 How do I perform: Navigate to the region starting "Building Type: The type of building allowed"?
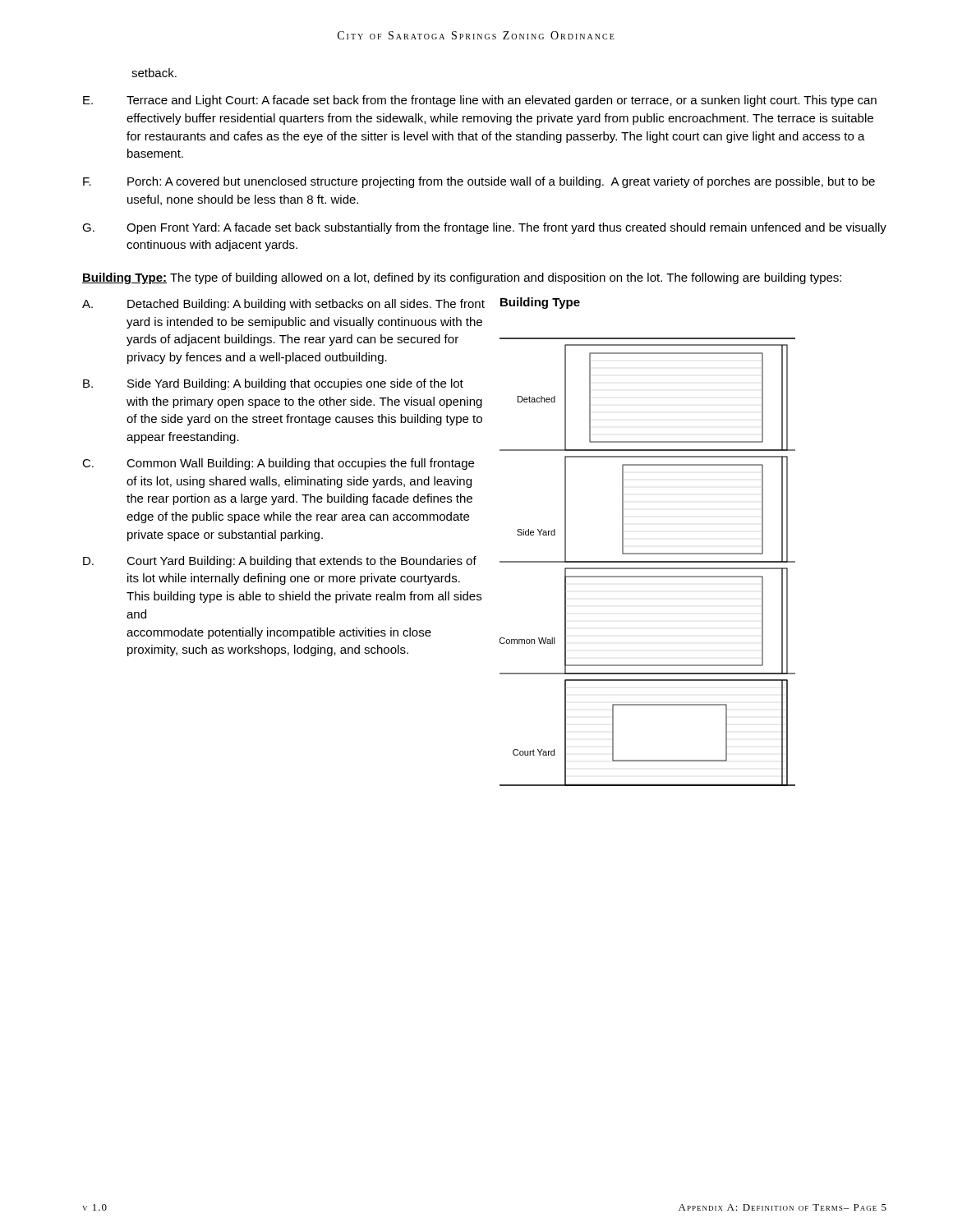tap(462, 277)
